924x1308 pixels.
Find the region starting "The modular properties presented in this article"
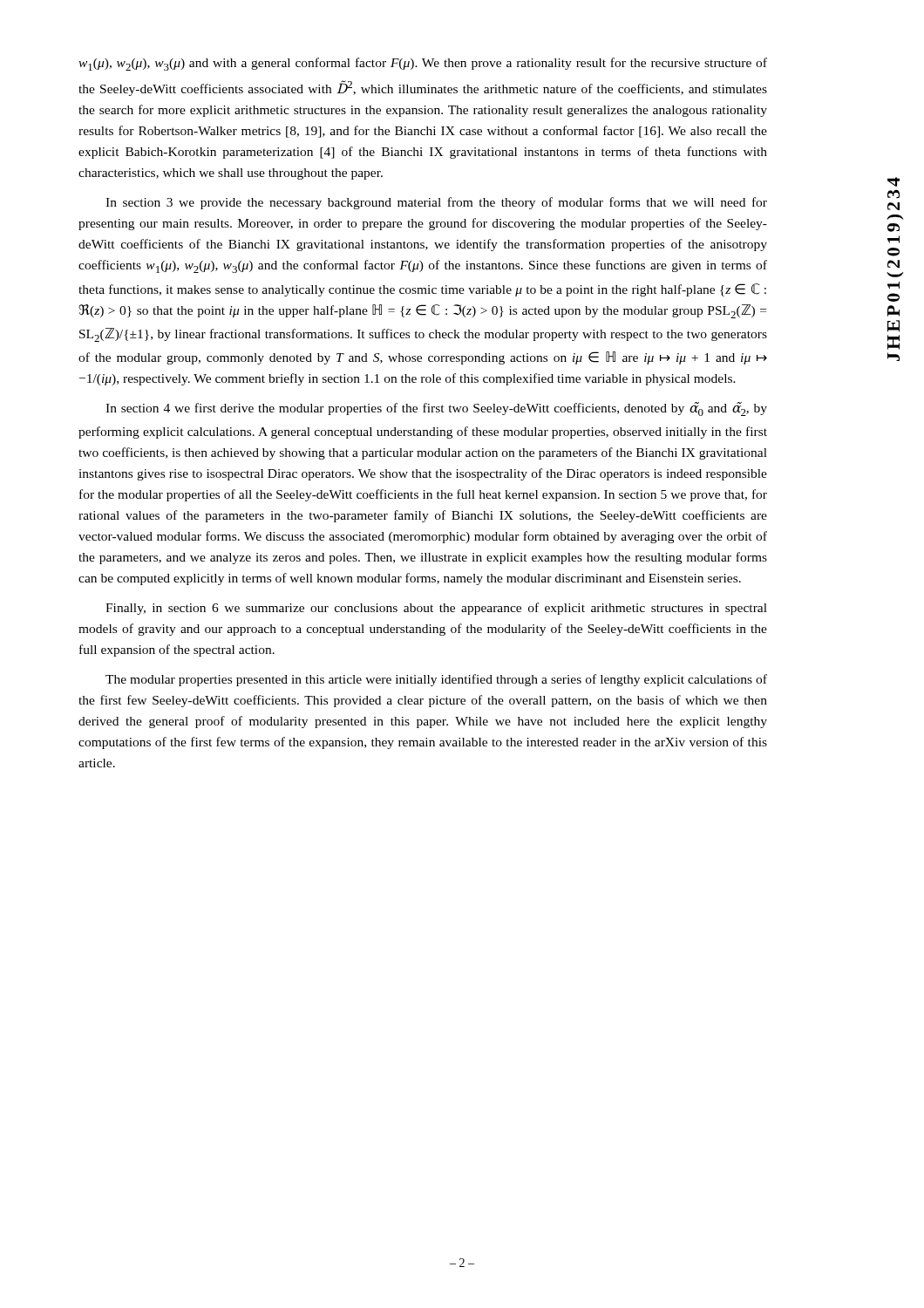click(423, 721)
